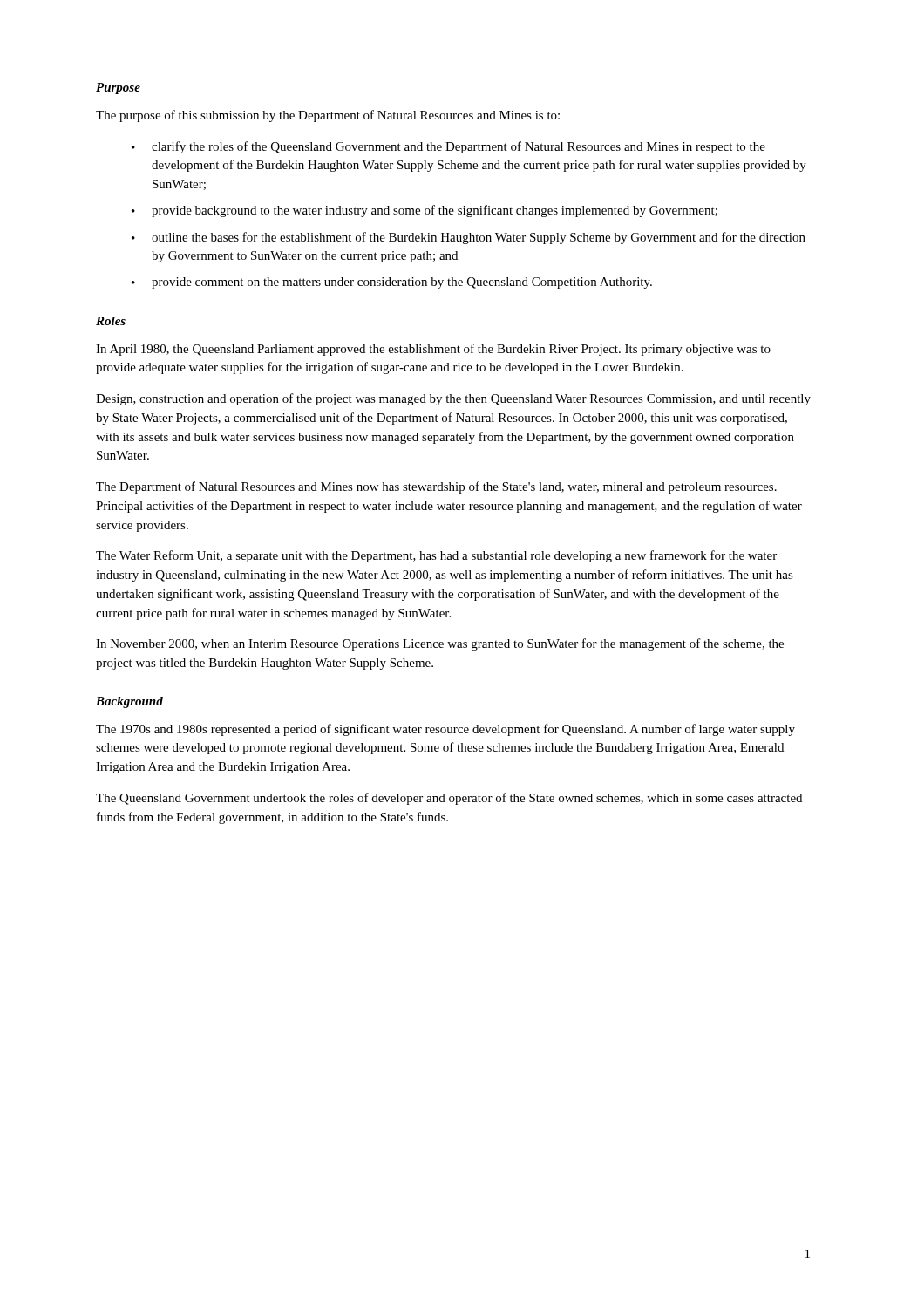This screenshot has height=1308, width=924.
Task: Where is the passage that starts "In April 1980,"?
Action: click(433, 358)
